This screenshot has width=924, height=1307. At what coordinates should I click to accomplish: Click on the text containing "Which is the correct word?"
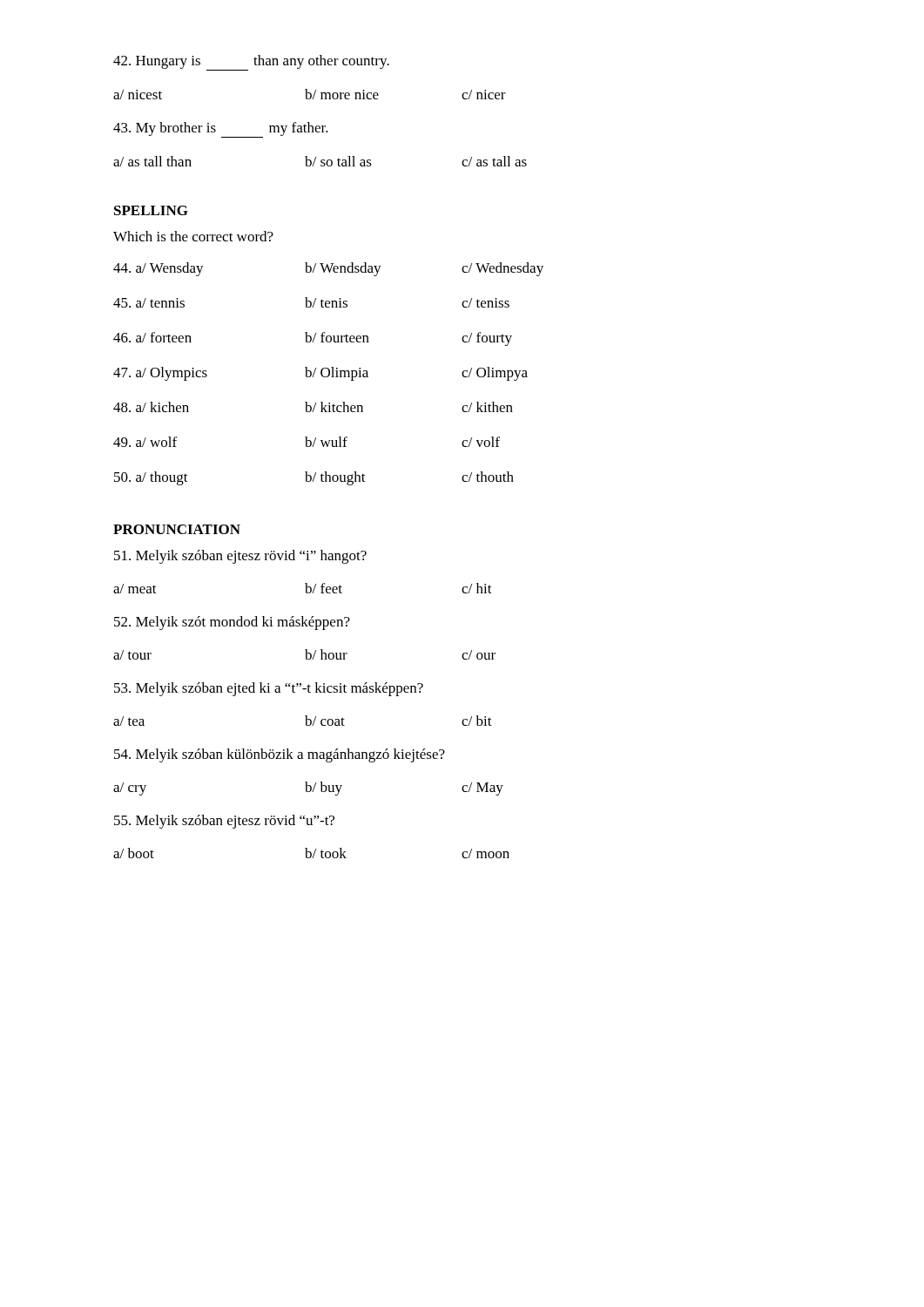click(x=193, y=237)
